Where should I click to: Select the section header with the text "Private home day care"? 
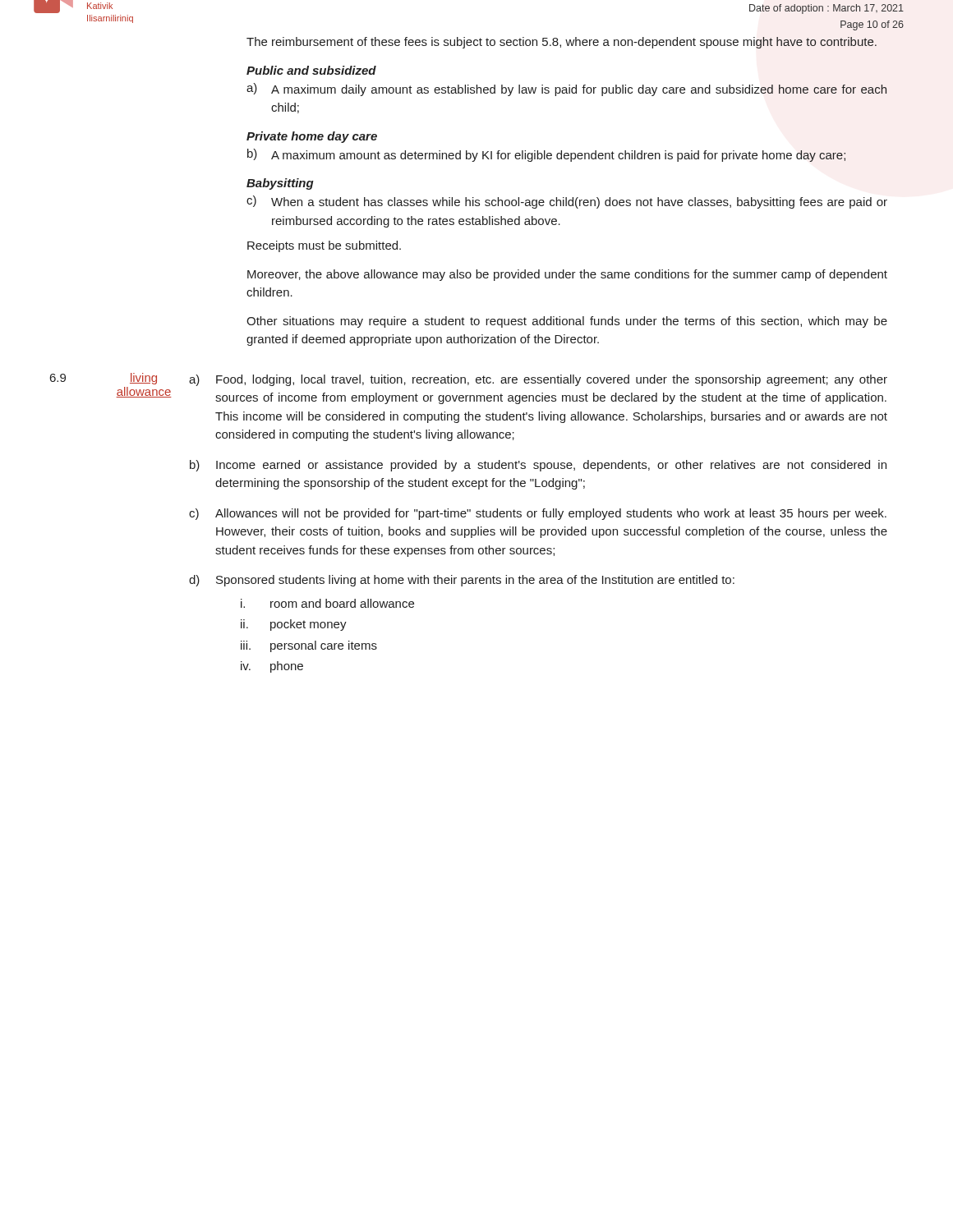312,137
